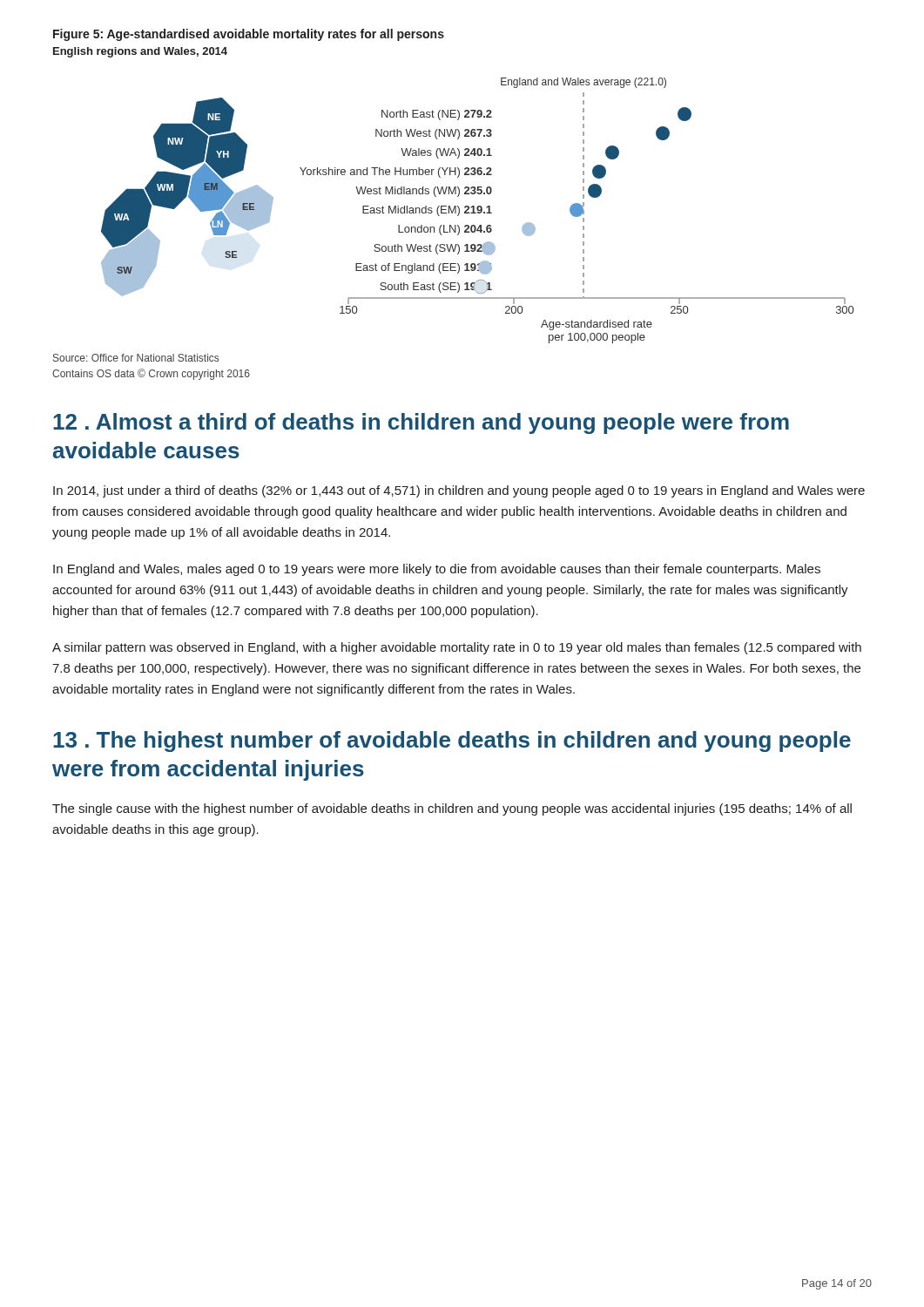
Task: Where is the section header that starts "12 . Almost a third"?
Action: tap(421, 436)
